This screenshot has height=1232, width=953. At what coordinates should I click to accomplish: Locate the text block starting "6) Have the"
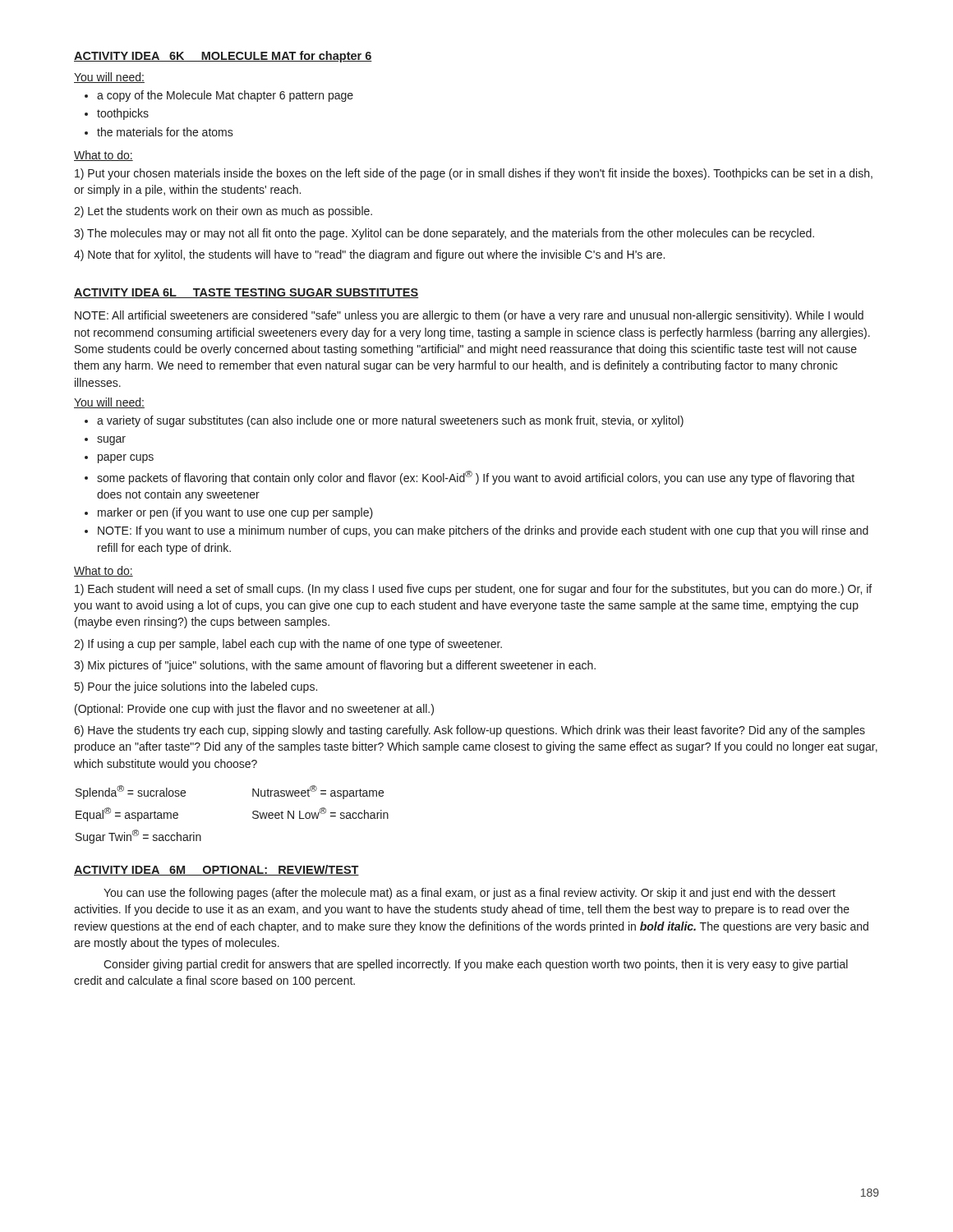pyautogui.click(x=476, y=747)
